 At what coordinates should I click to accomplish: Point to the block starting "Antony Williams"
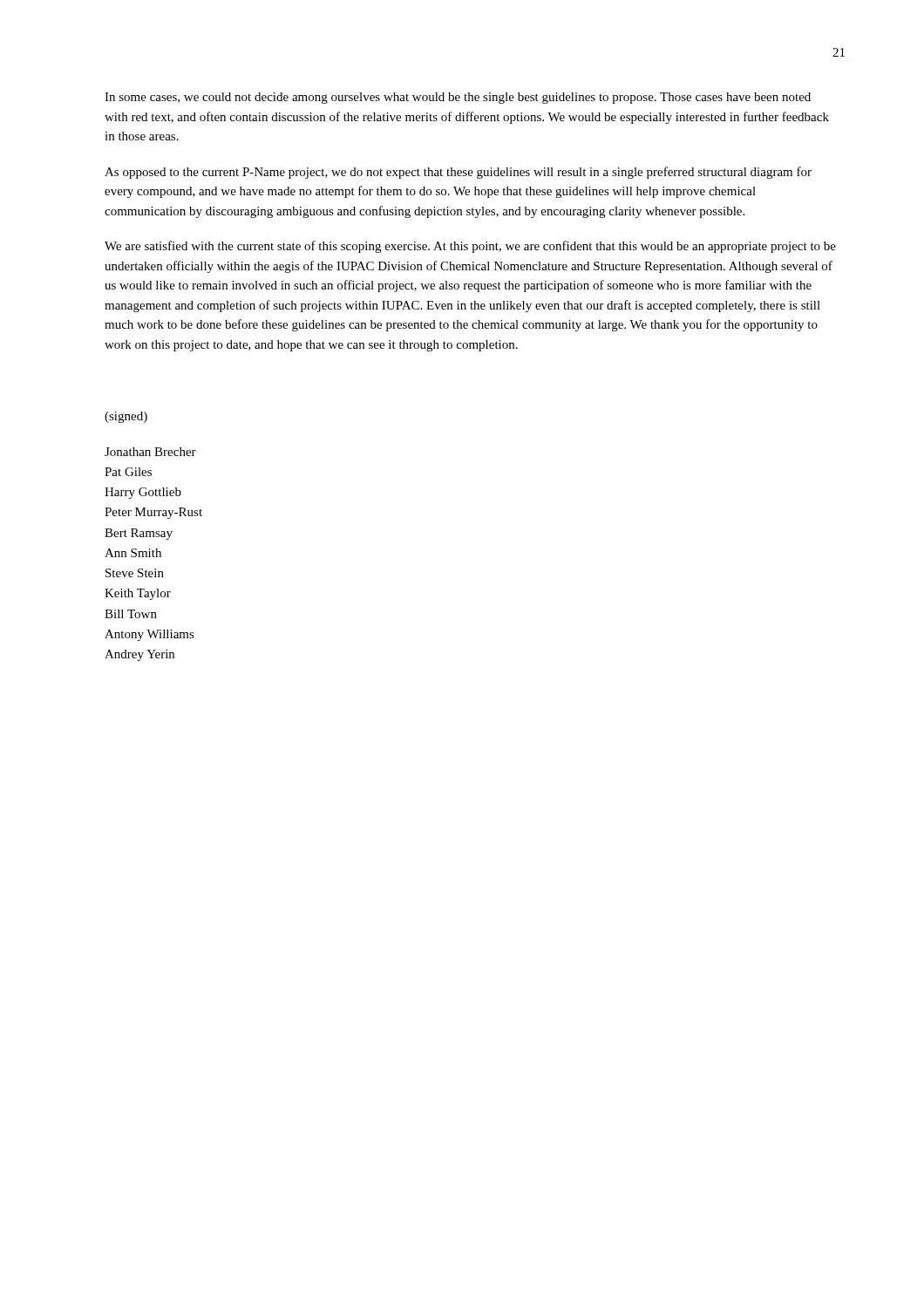tap(149, 634)
